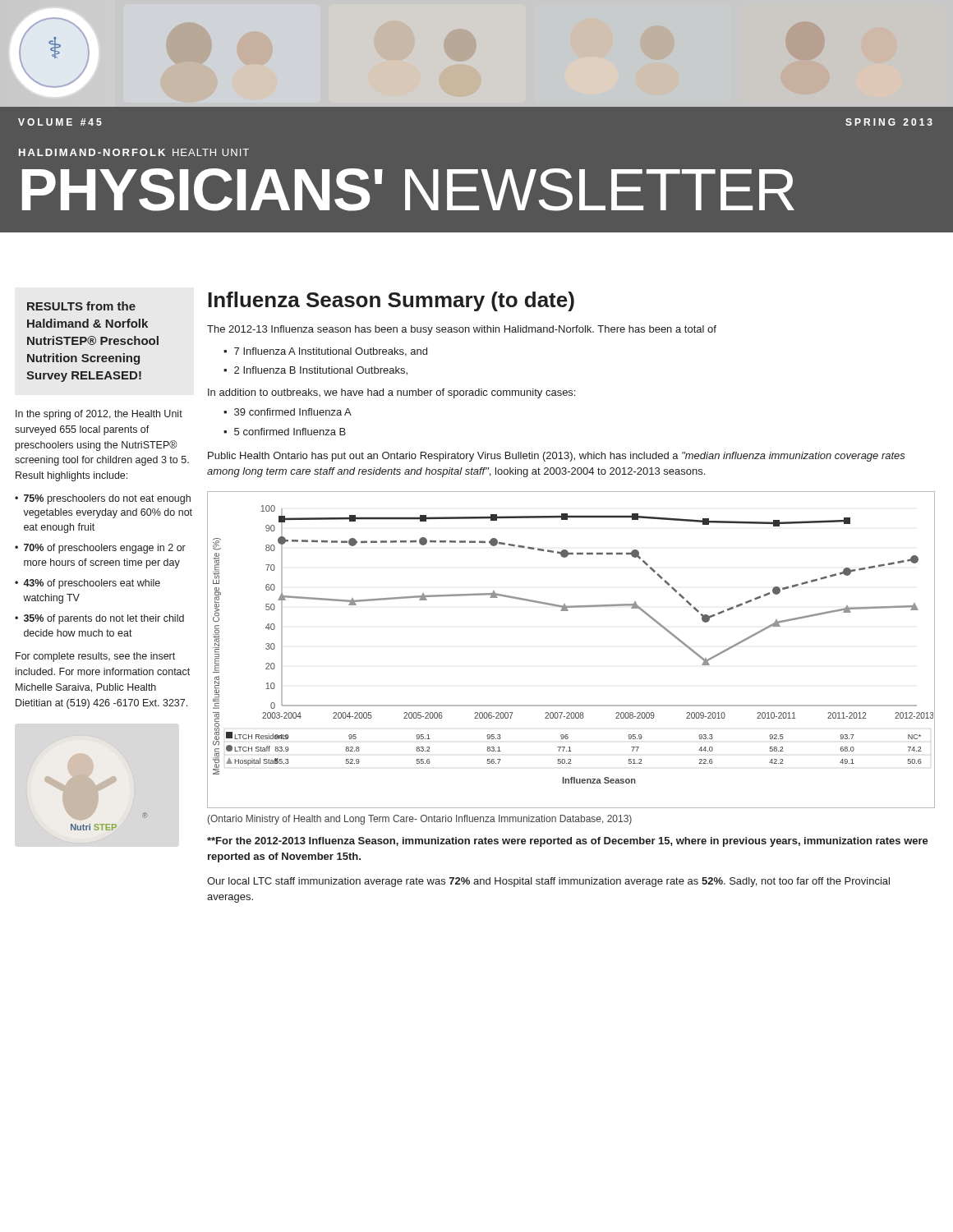
Task: Navigate to the element starting "• 70% of preschoolers engage"
Action: point(104,556)
